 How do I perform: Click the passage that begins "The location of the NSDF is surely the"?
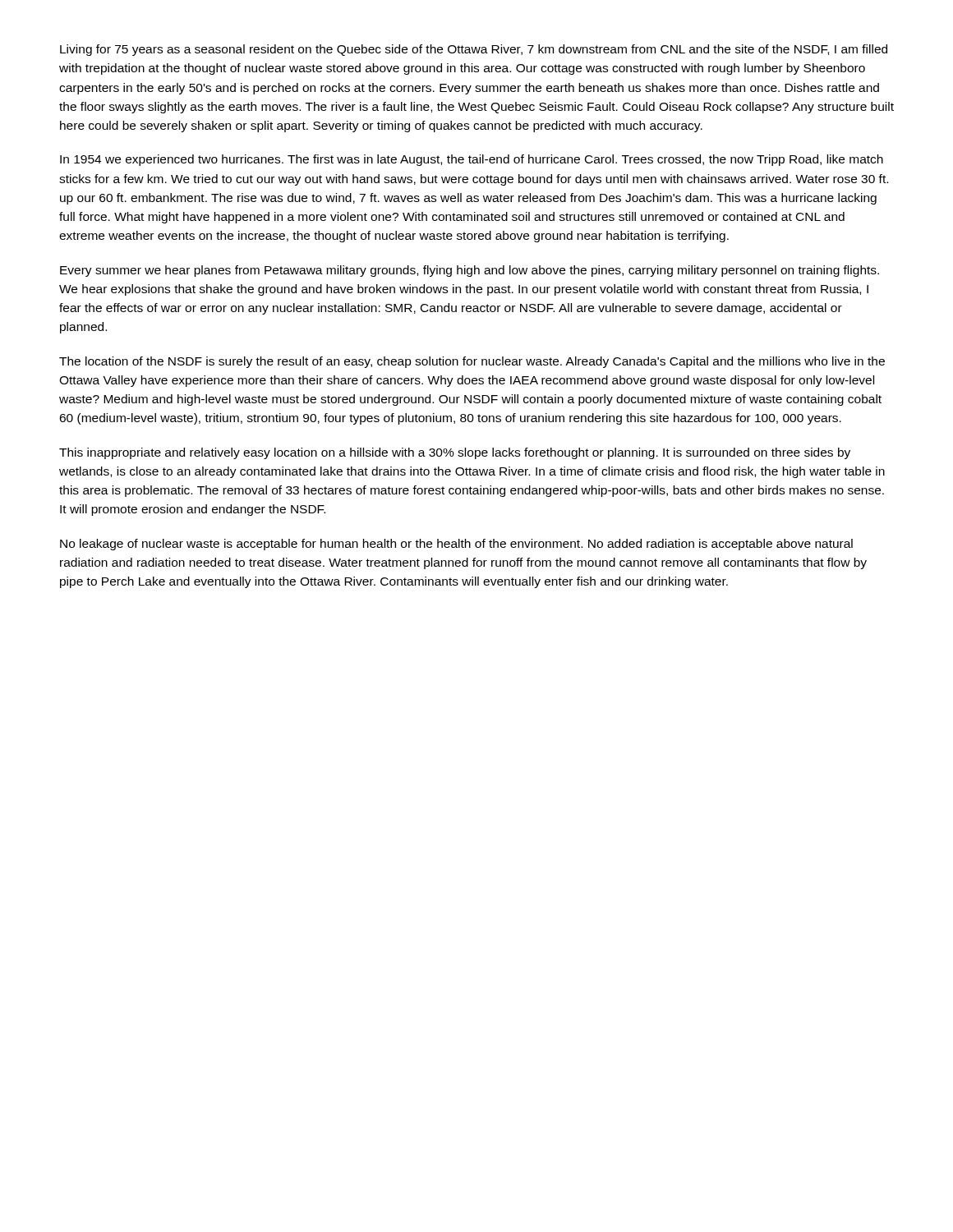[472, 389]
